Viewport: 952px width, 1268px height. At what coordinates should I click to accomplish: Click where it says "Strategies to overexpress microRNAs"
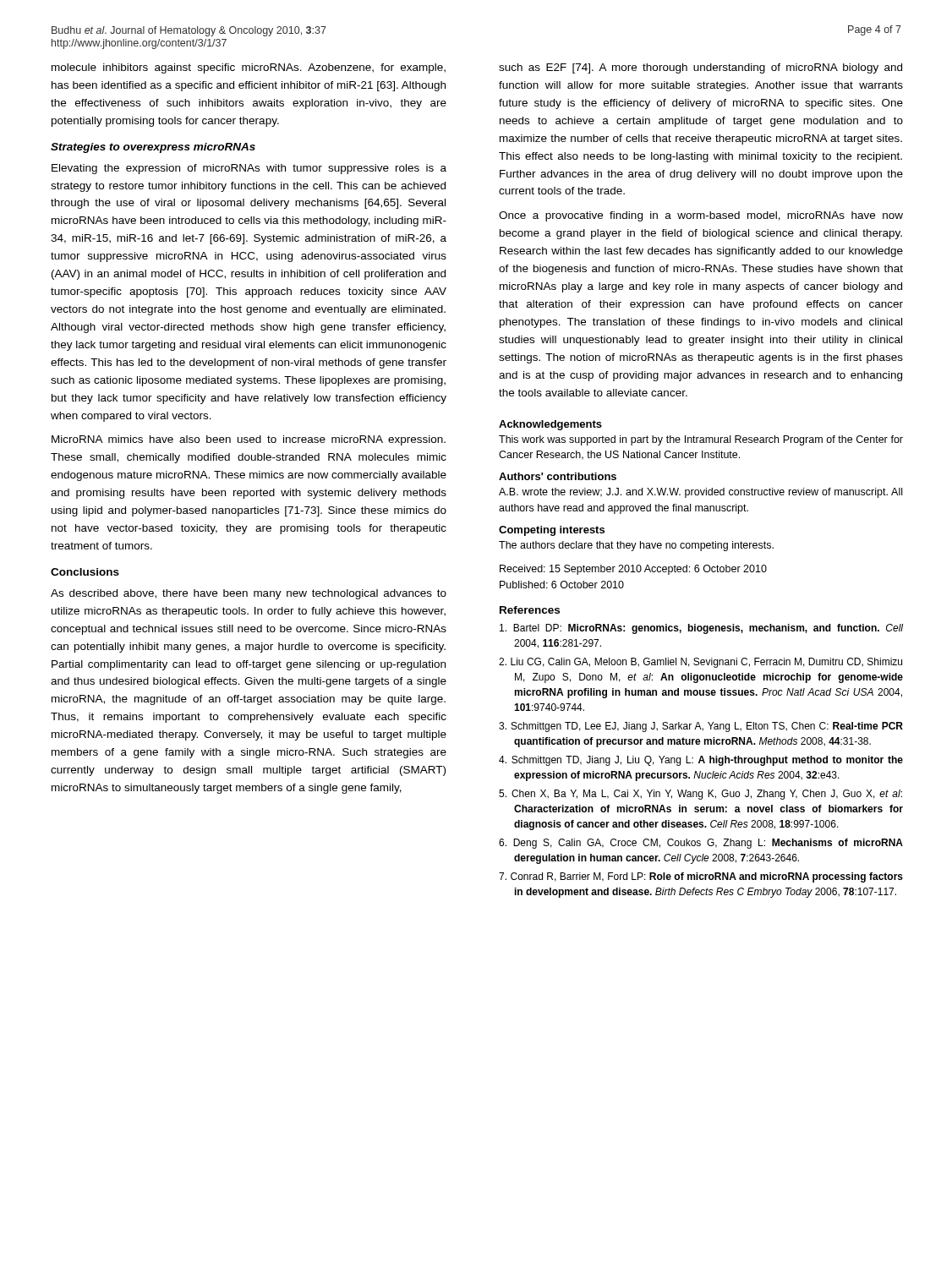pos(249,147)
